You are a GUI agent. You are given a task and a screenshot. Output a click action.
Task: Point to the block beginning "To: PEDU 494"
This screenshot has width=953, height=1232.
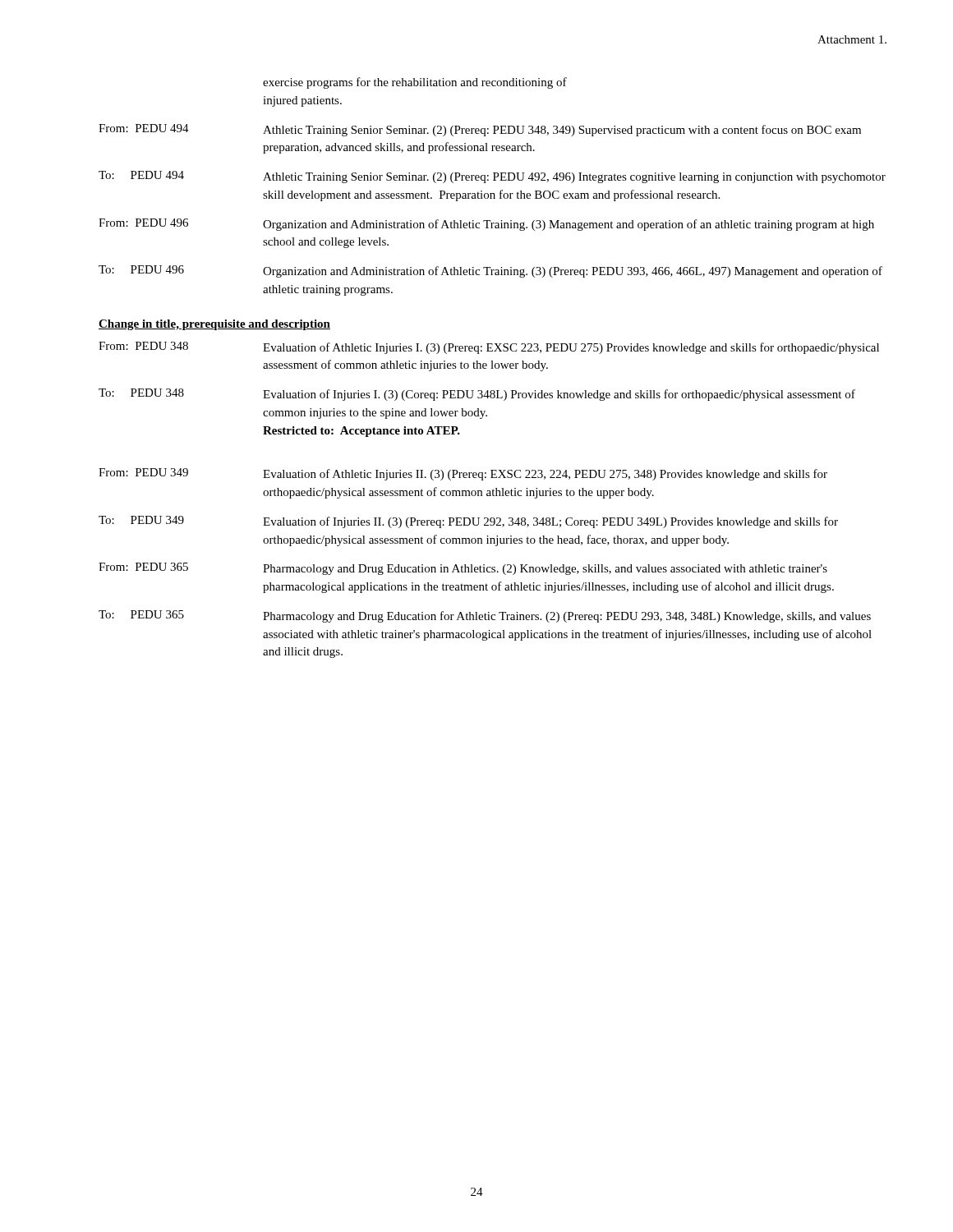point(493,186)
